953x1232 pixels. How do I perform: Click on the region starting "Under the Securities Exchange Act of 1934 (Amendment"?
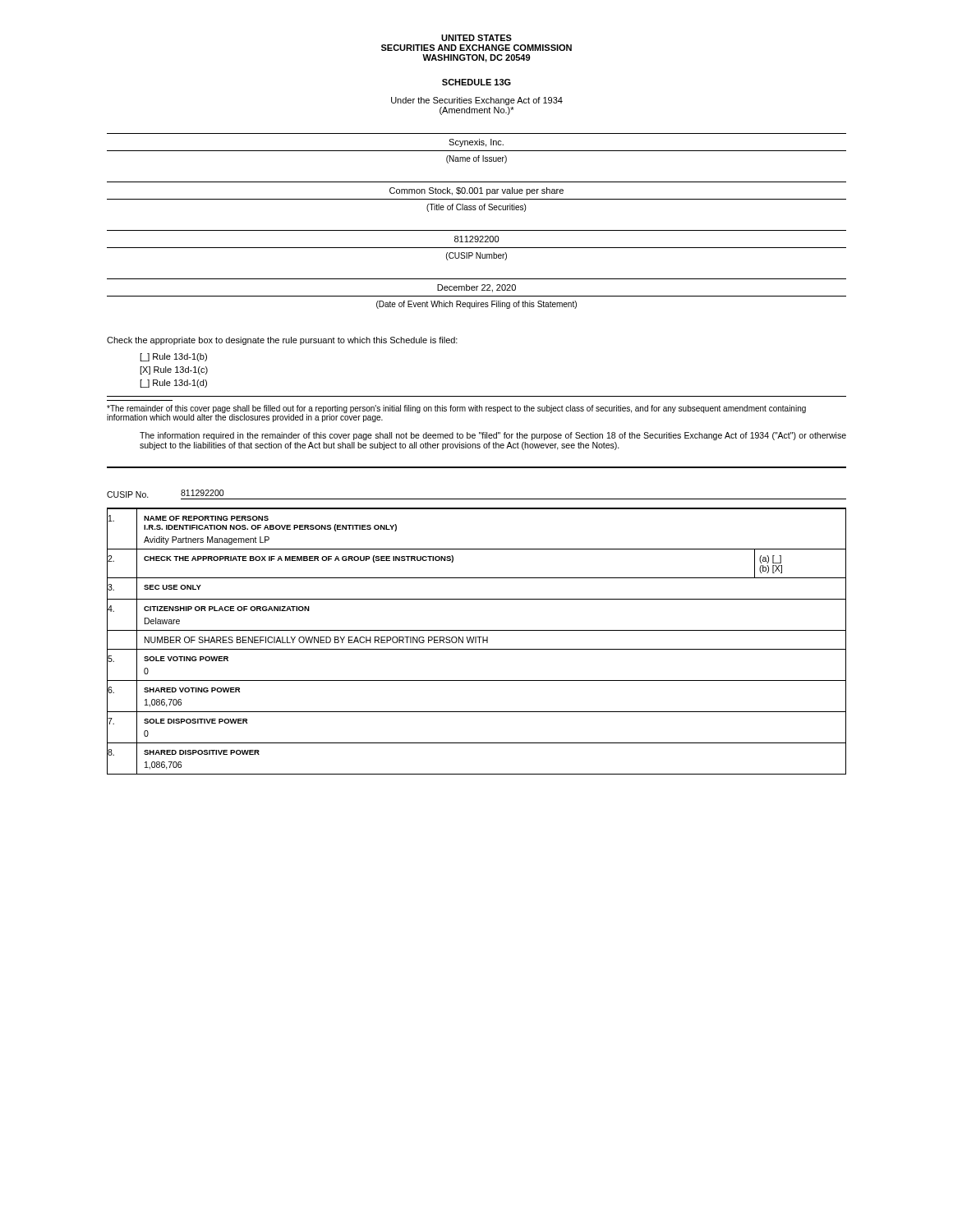point(476,105)
